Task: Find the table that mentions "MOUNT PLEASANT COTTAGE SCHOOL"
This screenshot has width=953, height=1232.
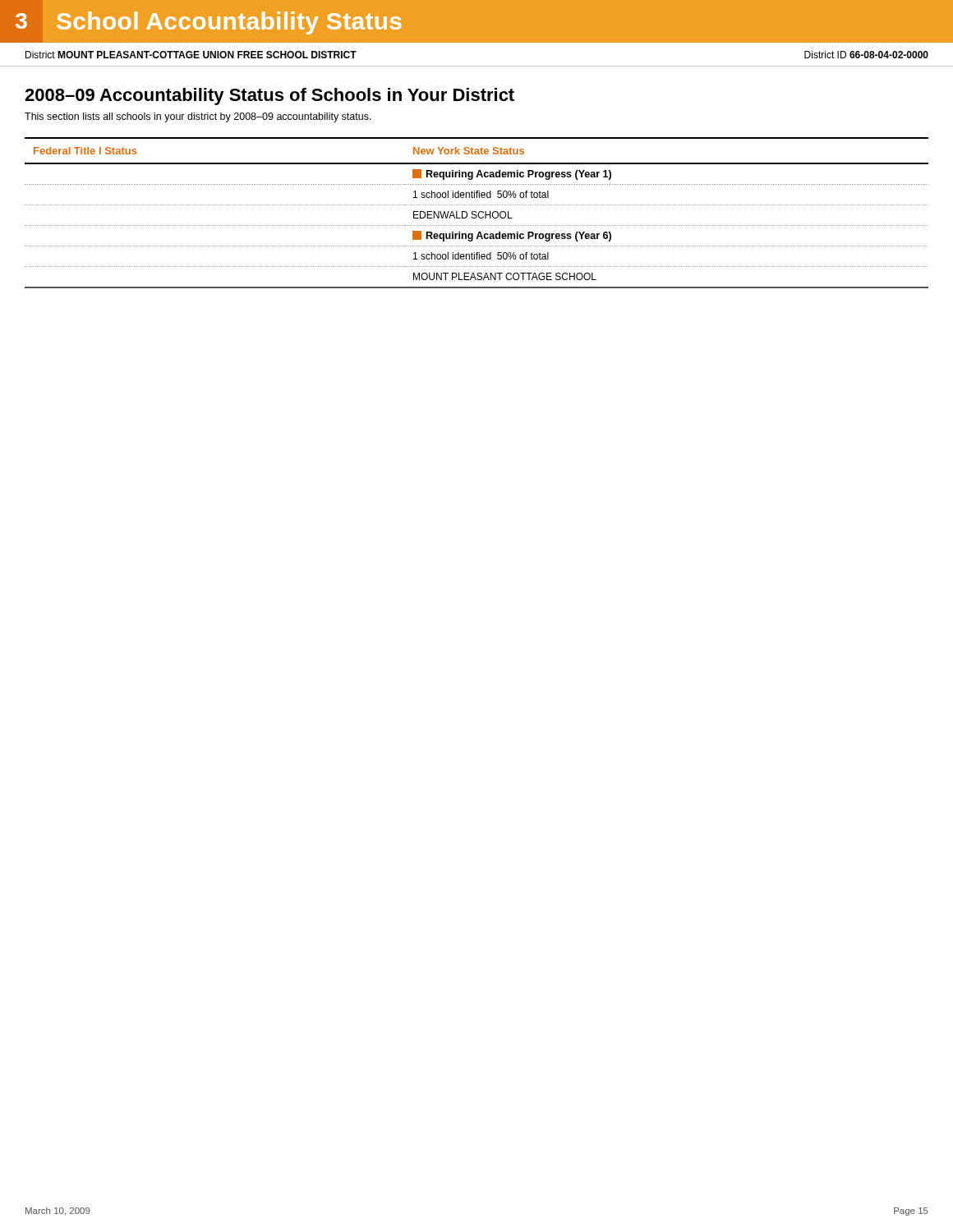Action: [476, 213]
